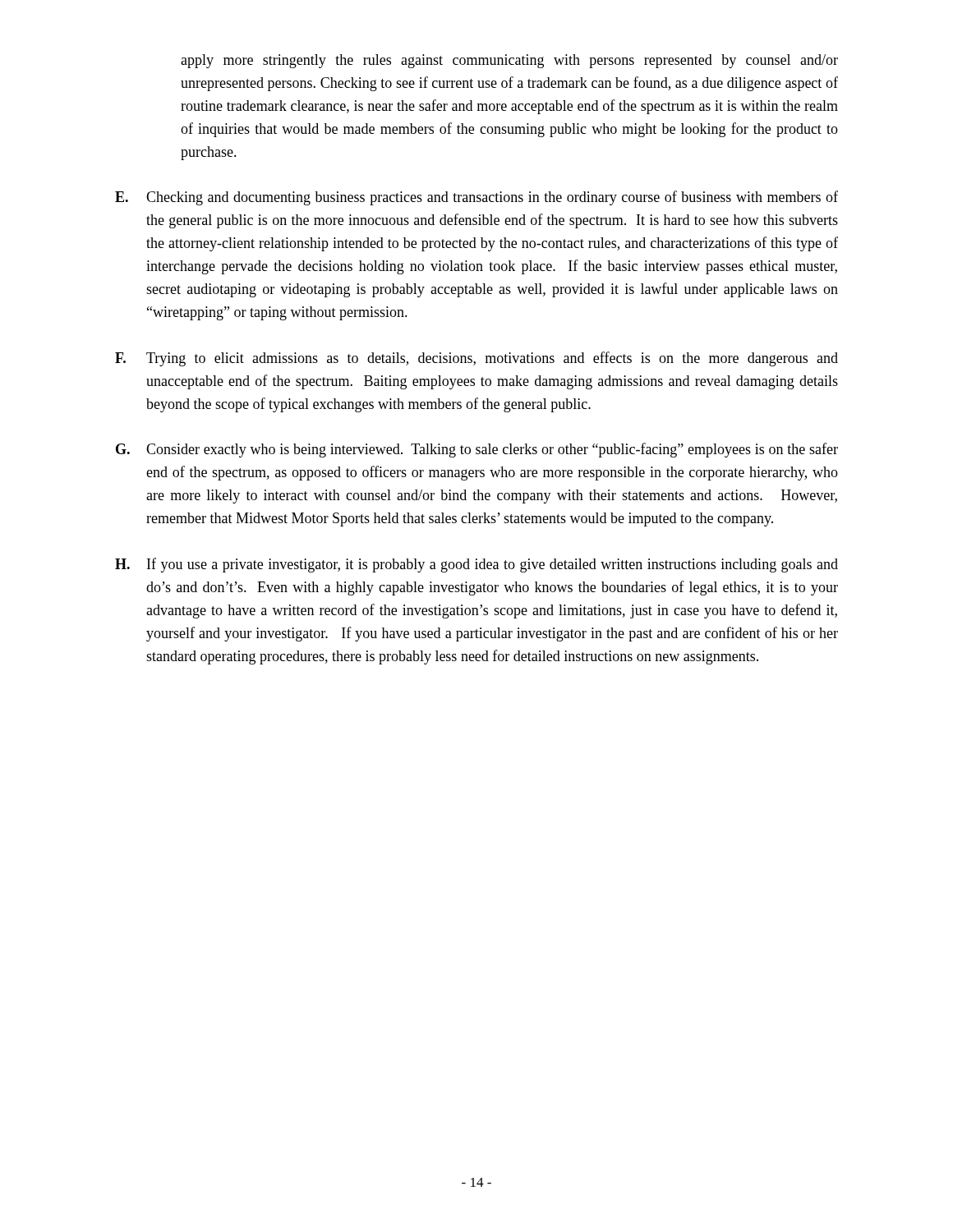Select the list item with the text "F. Trying to elicit admissions as to"
Viewport: 953px width, 1232px height.
pos(476,382)
